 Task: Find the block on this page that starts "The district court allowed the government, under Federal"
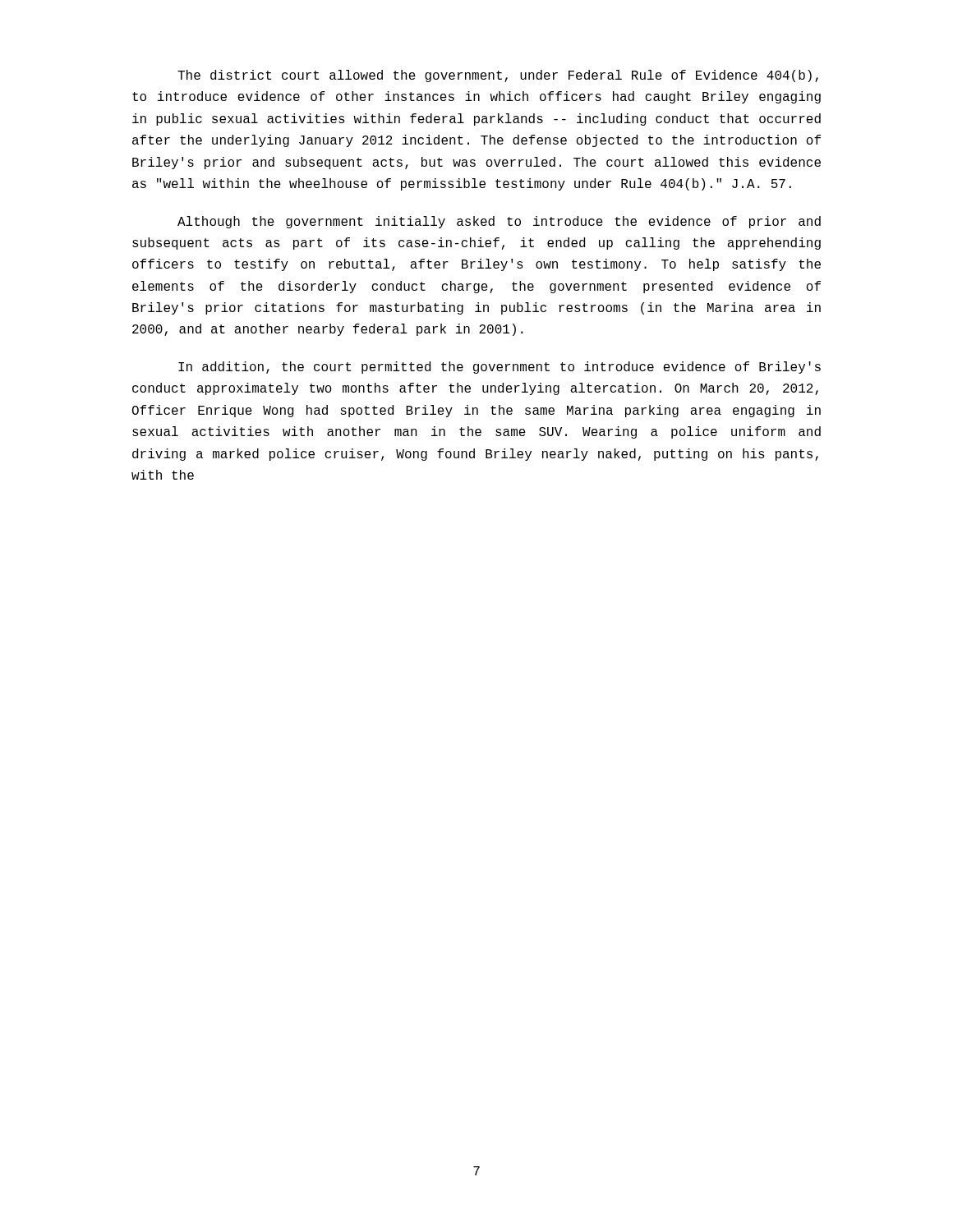476,131
